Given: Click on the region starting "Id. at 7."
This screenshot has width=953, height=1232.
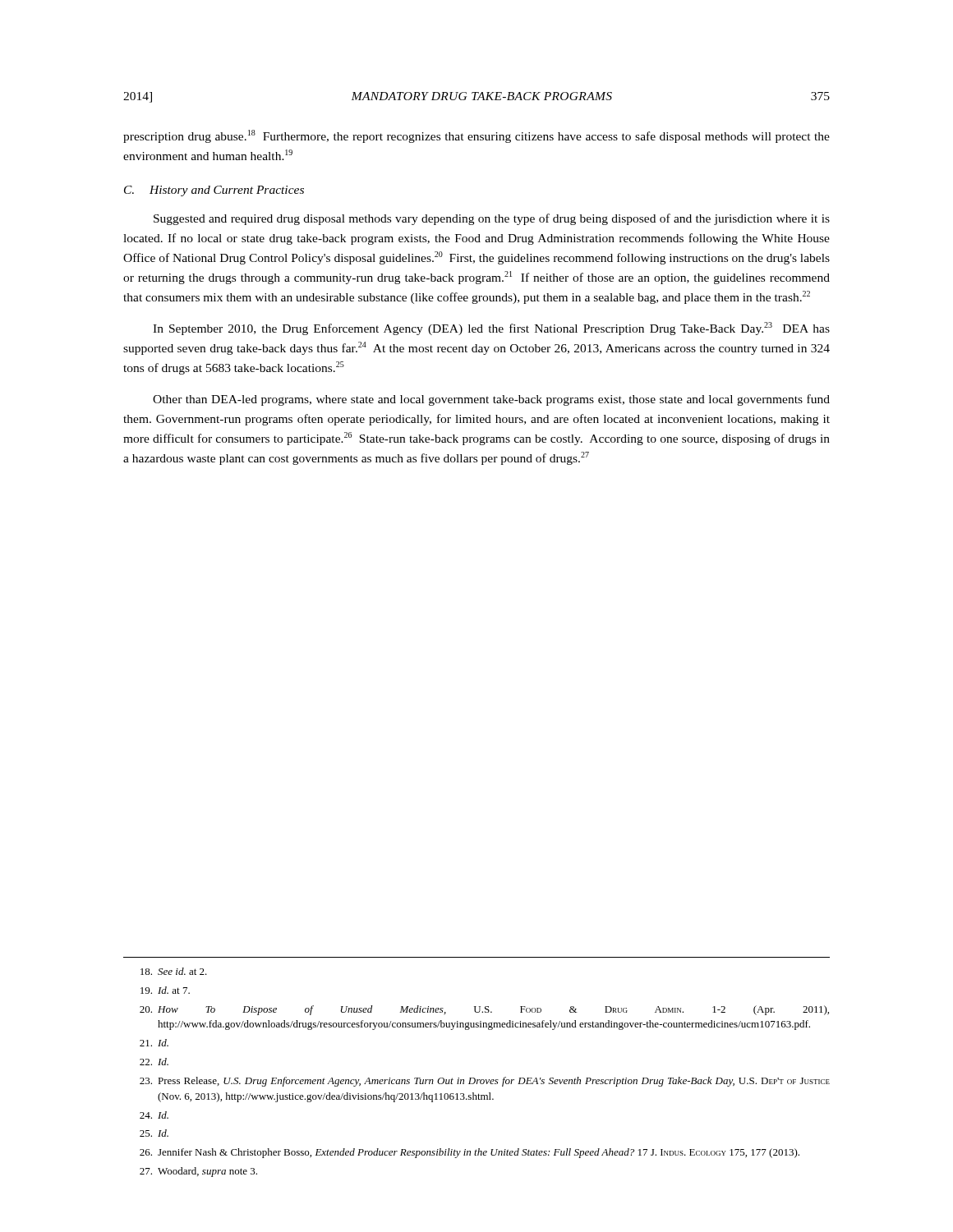Looking at the screenshot, I should click(165, 990).
